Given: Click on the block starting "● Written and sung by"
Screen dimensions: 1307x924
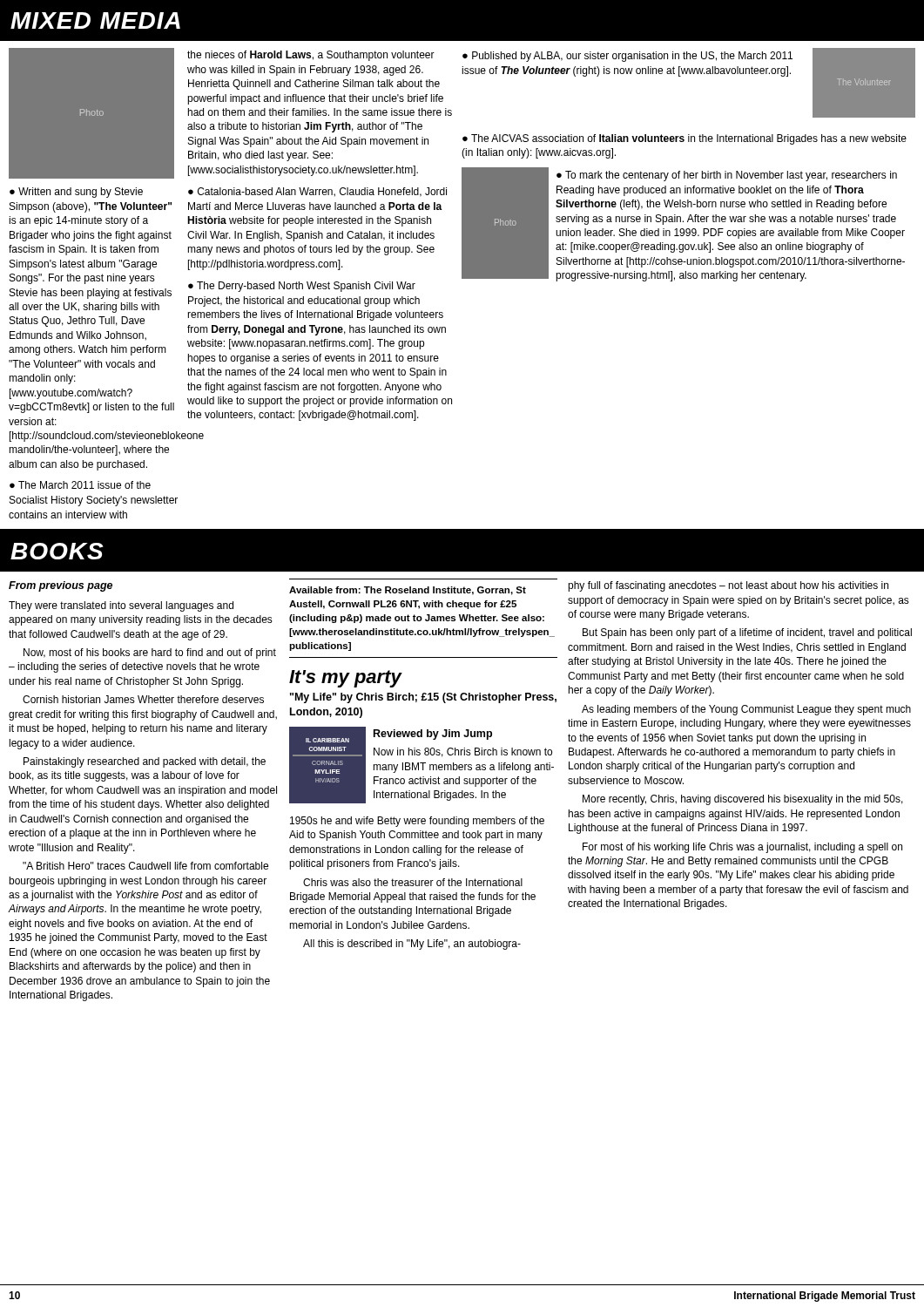Looking at the screenshot, I should pos(94,328).
